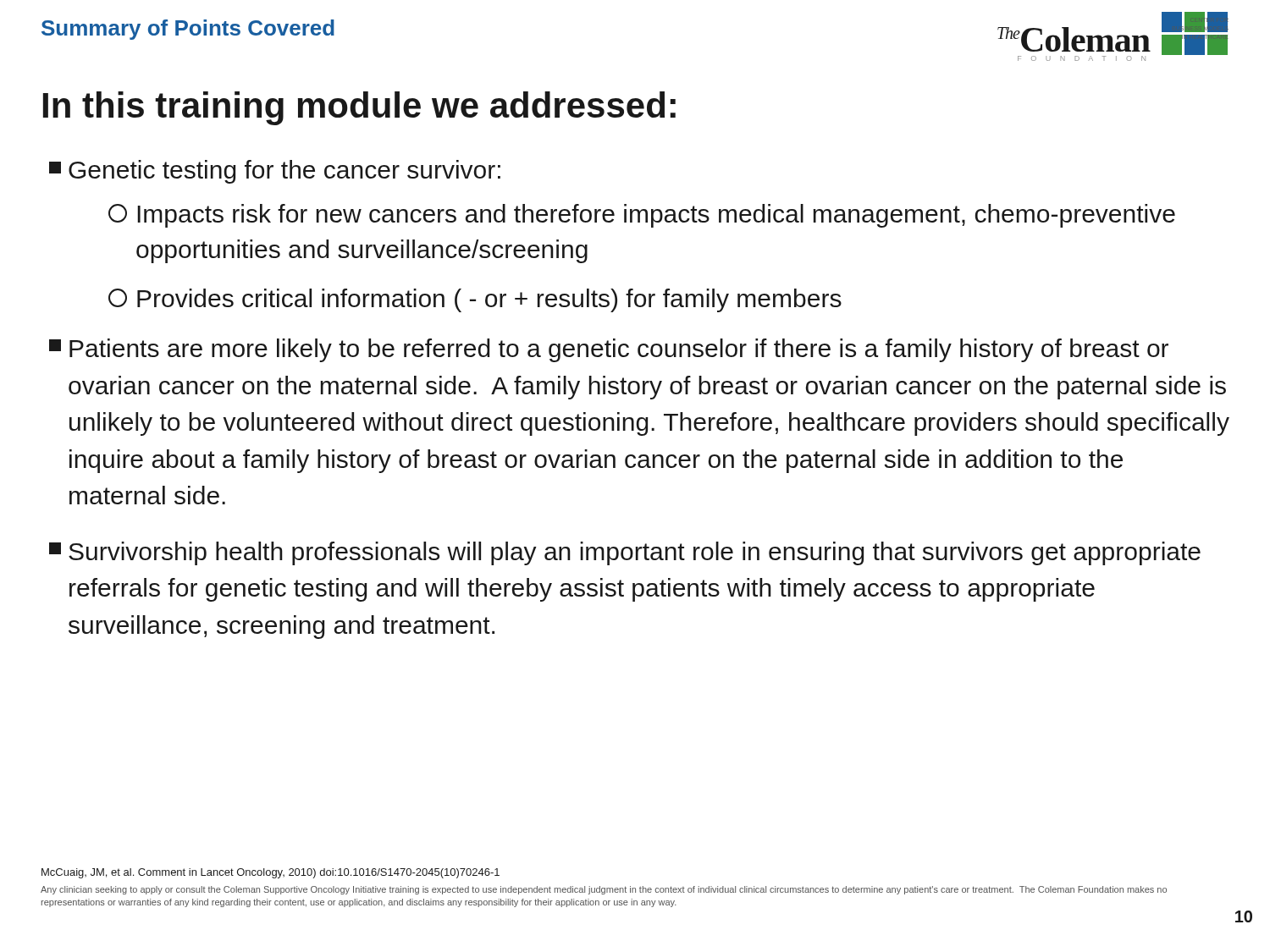Locate the list item that says "Impacts risk for new cancers and"
Image resolution: width=1270 pixels, height=952 pixels.
(669, 232)
